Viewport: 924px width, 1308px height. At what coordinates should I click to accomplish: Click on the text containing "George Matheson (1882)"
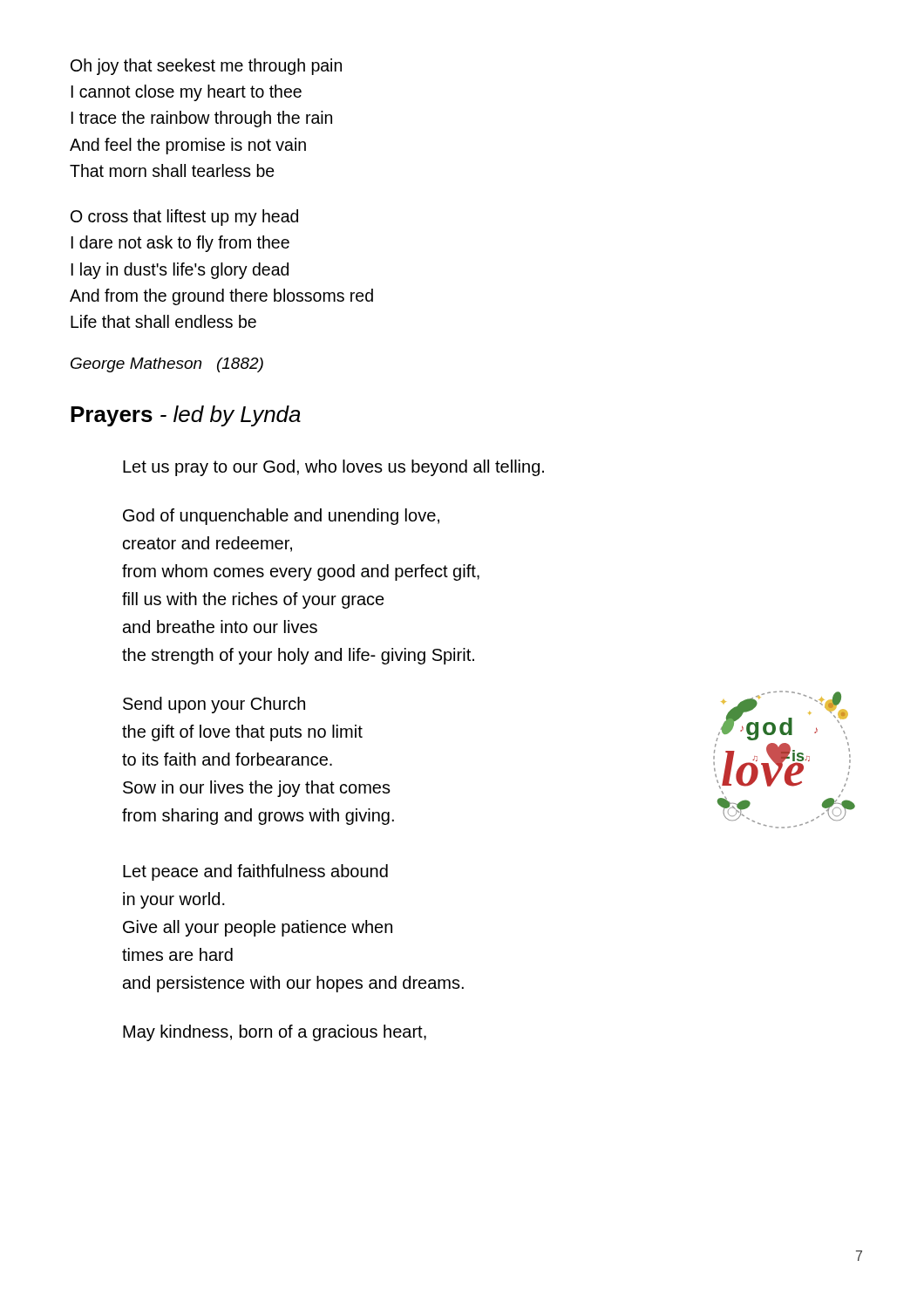[x=167, y=363]
